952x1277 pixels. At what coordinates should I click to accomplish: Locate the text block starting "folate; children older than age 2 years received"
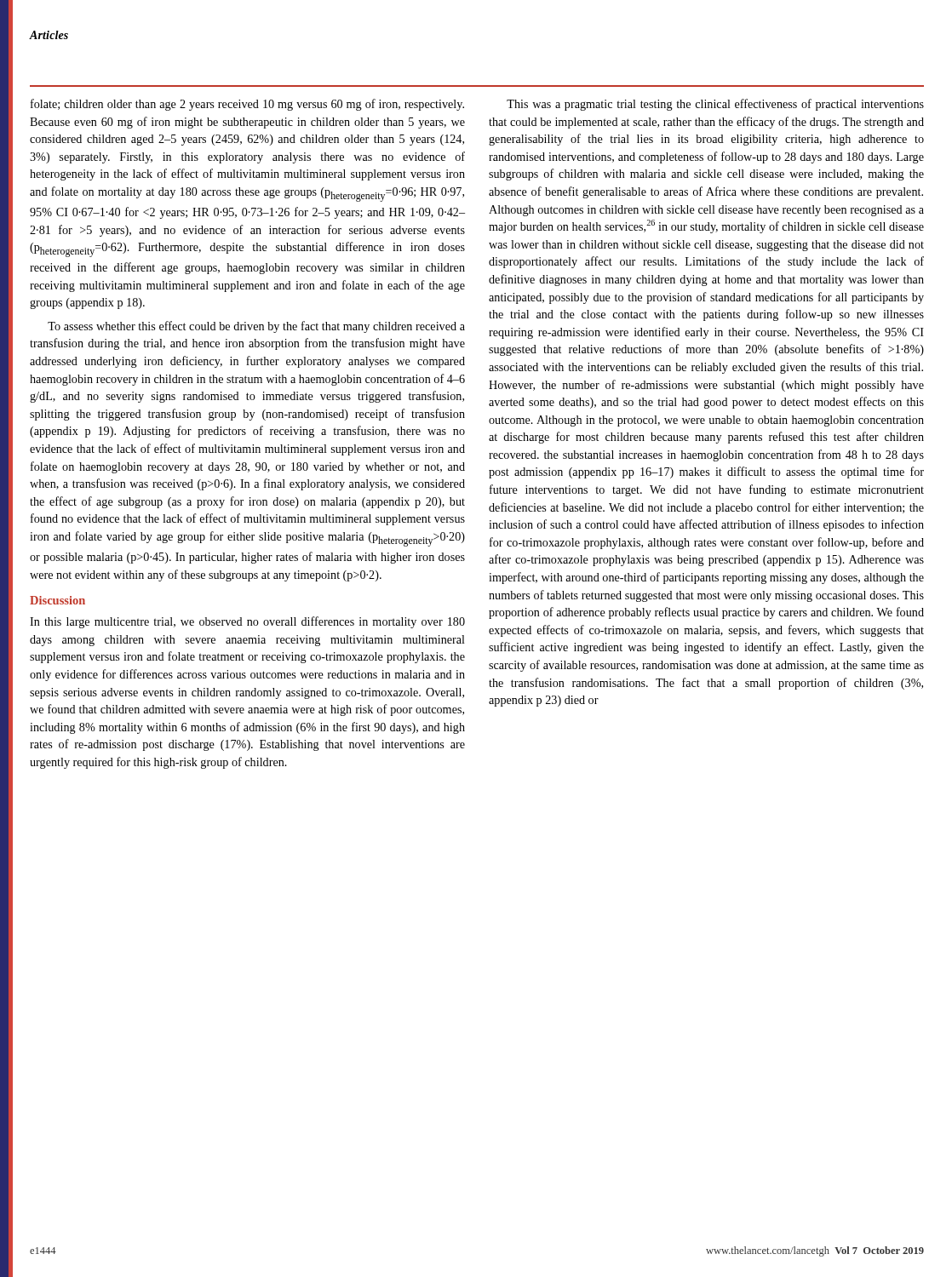247,203
